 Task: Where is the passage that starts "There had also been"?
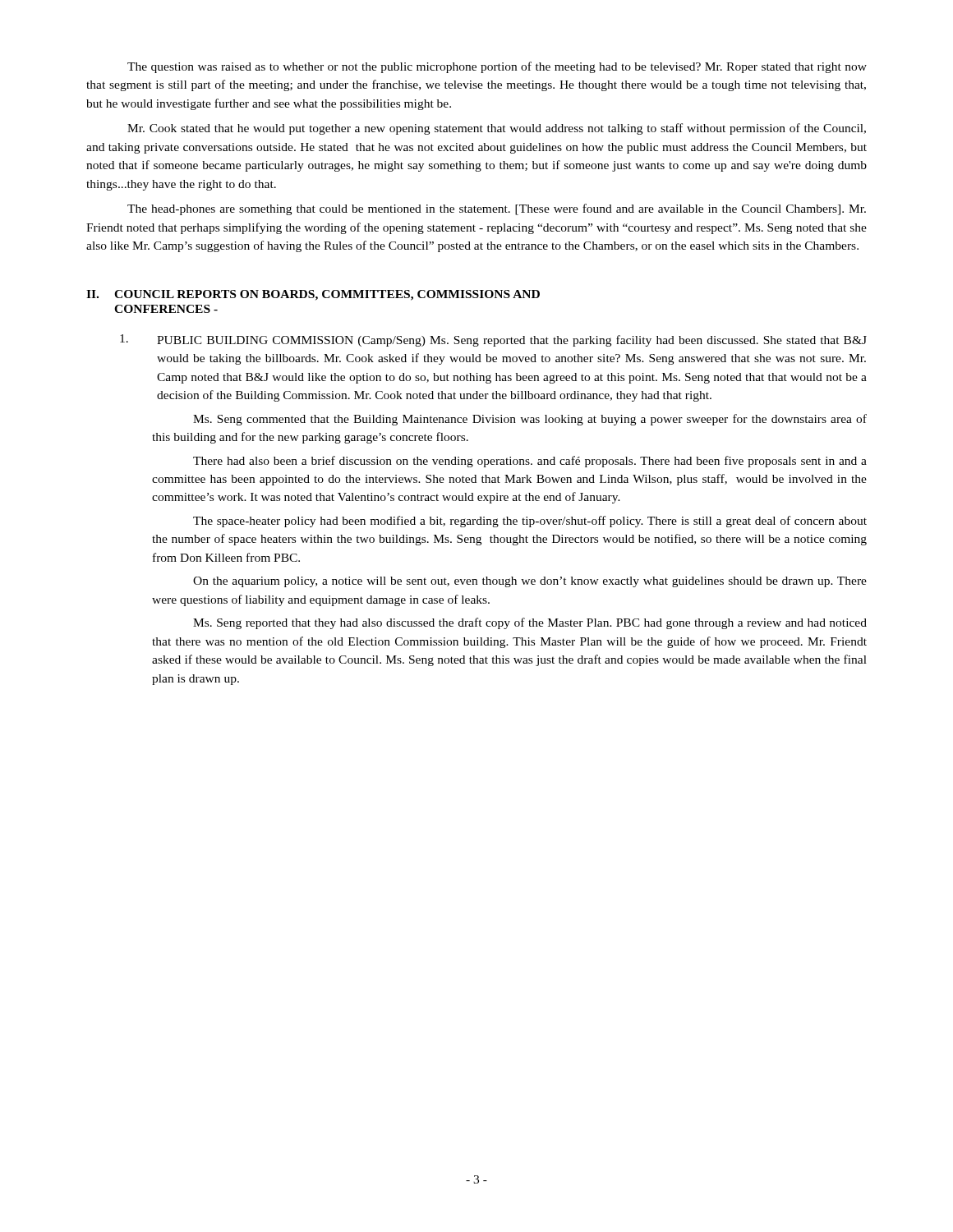[x=509, y=479]
